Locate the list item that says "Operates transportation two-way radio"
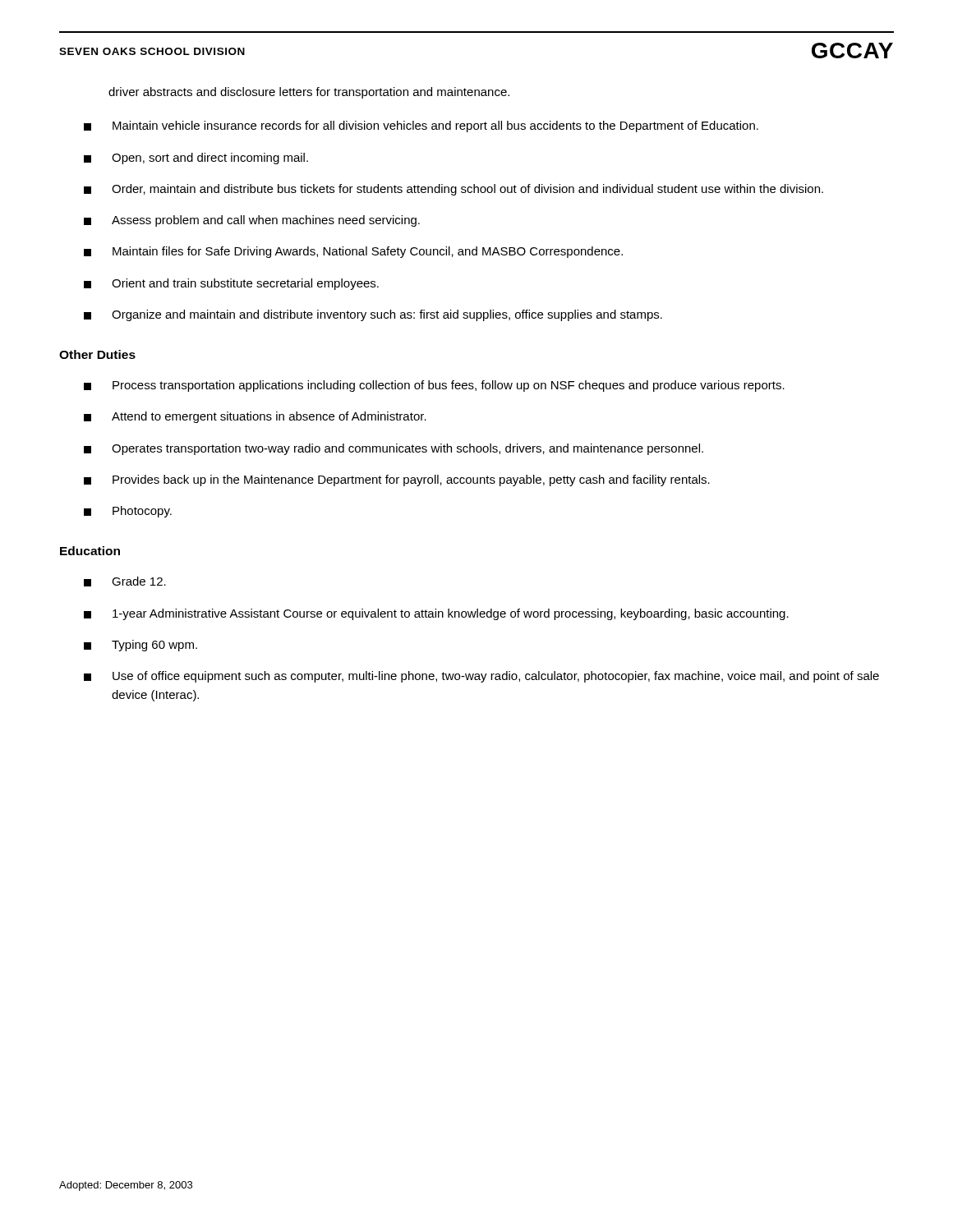The image size is (953, 1232). pyautogui.click(x=489, y=448)
